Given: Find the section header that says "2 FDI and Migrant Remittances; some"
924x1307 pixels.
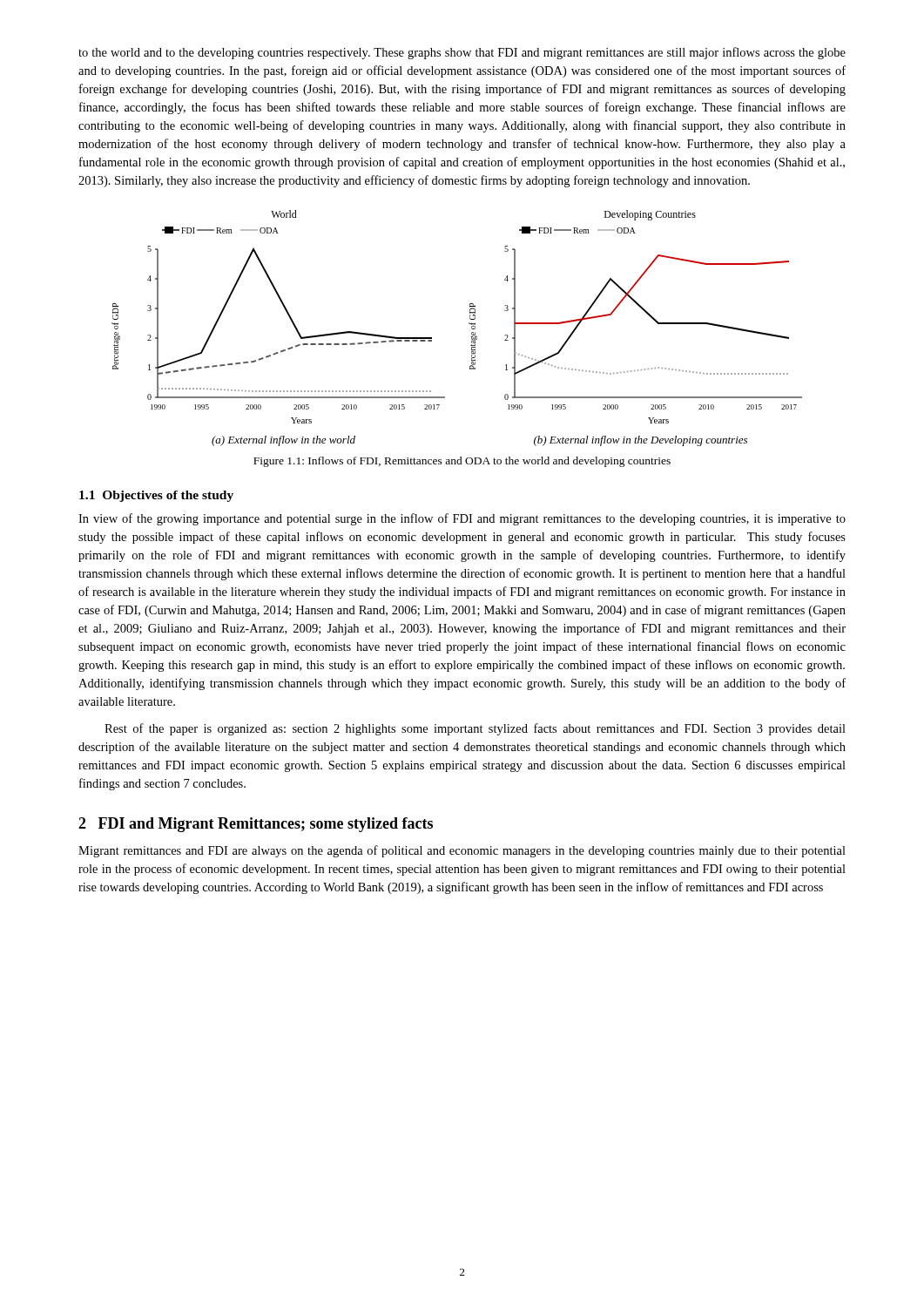Looking at the screenshot, I should [x=256, y=824].
